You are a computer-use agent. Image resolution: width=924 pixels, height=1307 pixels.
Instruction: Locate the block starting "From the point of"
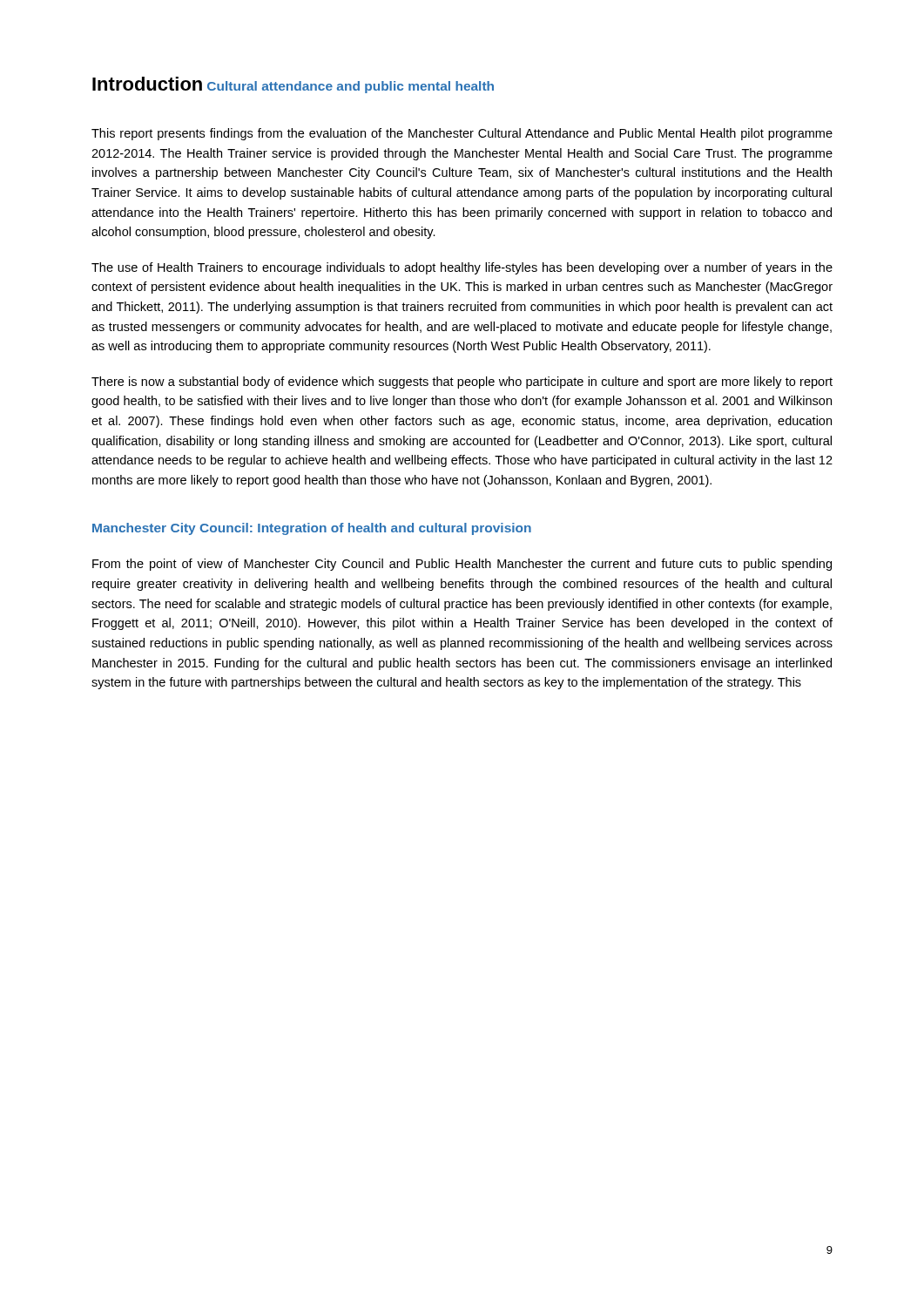coord(462,623)
